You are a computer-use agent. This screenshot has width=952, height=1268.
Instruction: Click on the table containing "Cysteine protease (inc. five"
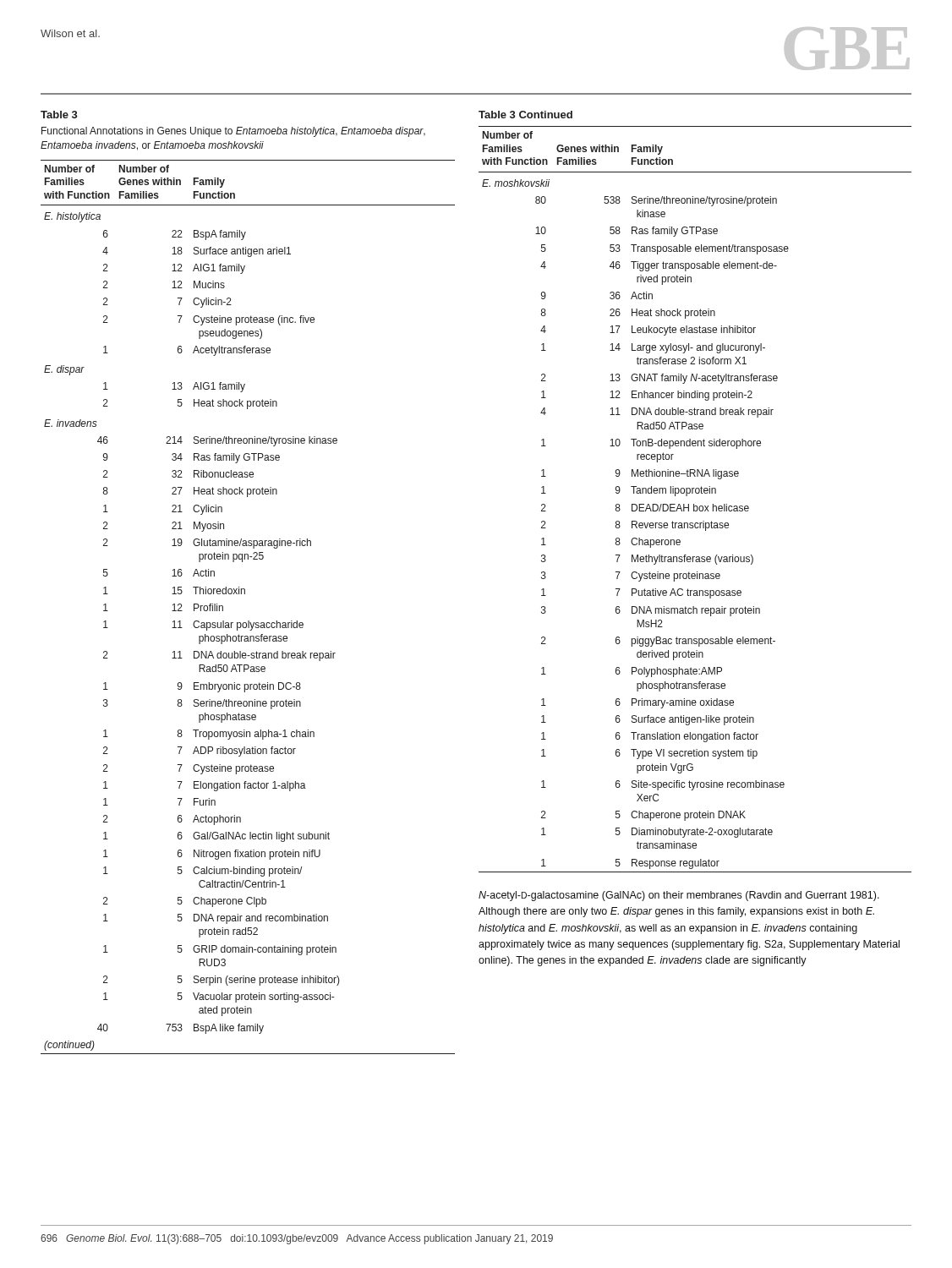248,607
